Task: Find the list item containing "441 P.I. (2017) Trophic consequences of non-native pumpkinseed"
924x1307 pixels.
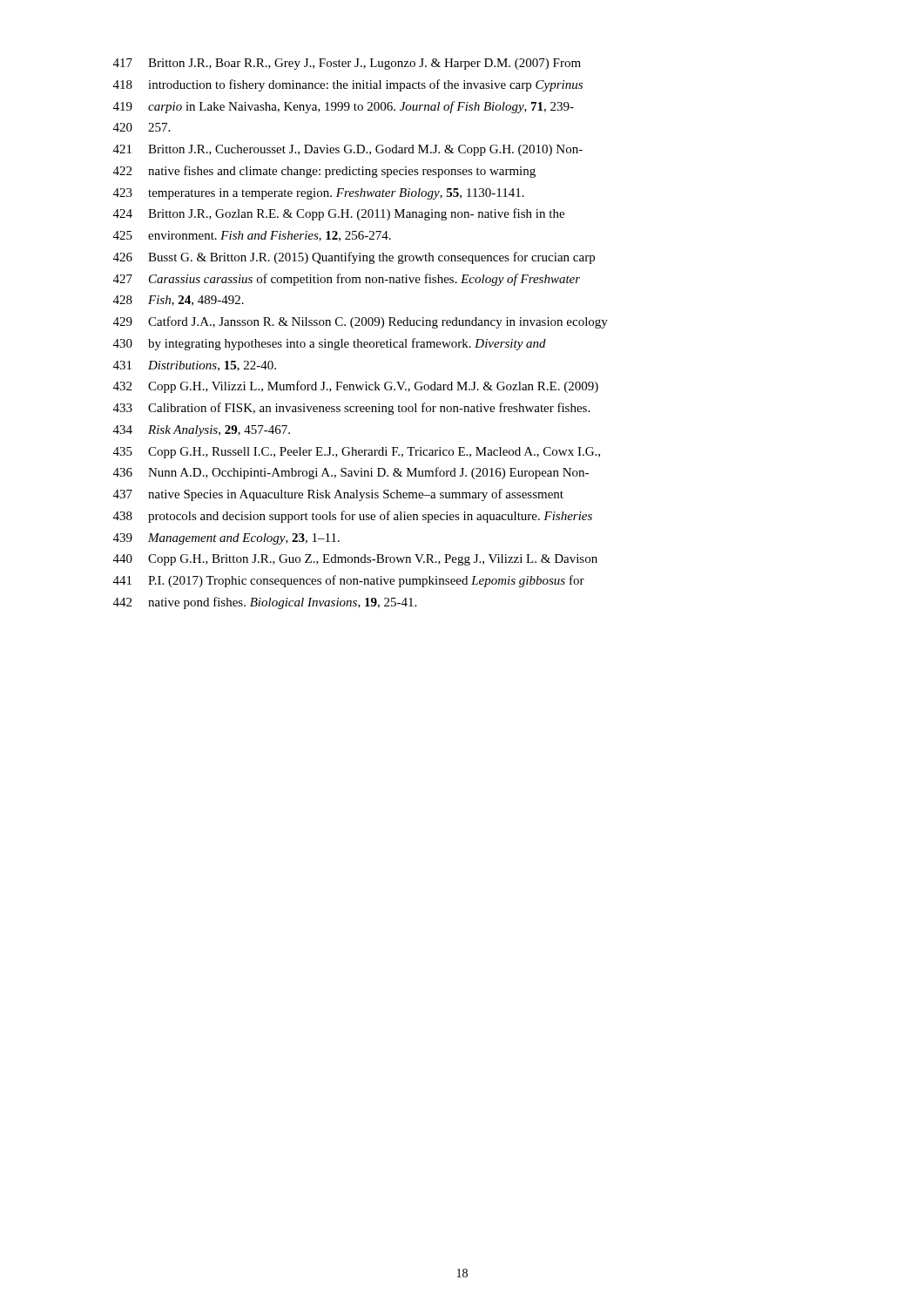Action: click(x=471, y=581)
